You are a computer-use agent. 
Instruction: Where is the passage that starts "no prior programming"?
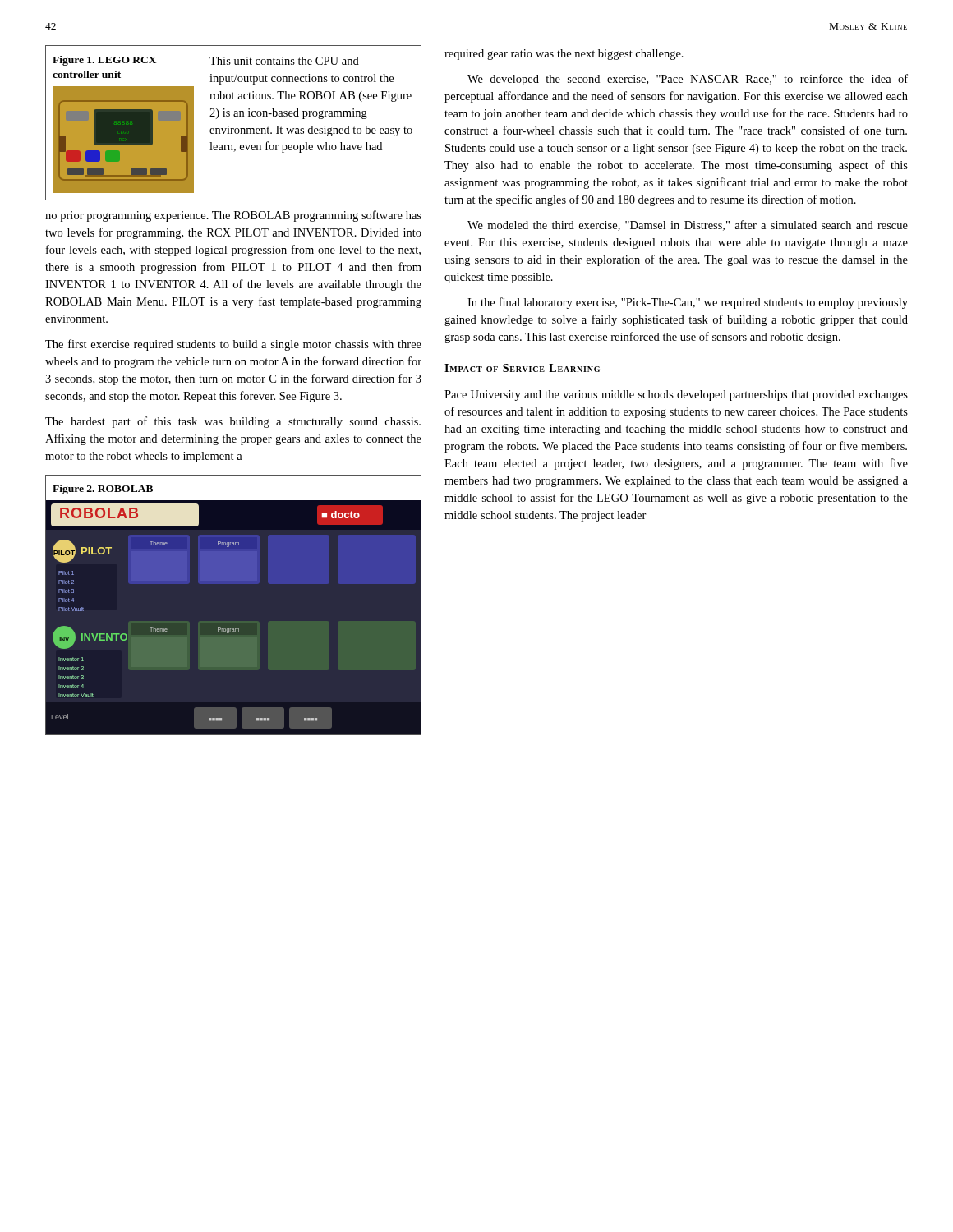pos(233,267)
